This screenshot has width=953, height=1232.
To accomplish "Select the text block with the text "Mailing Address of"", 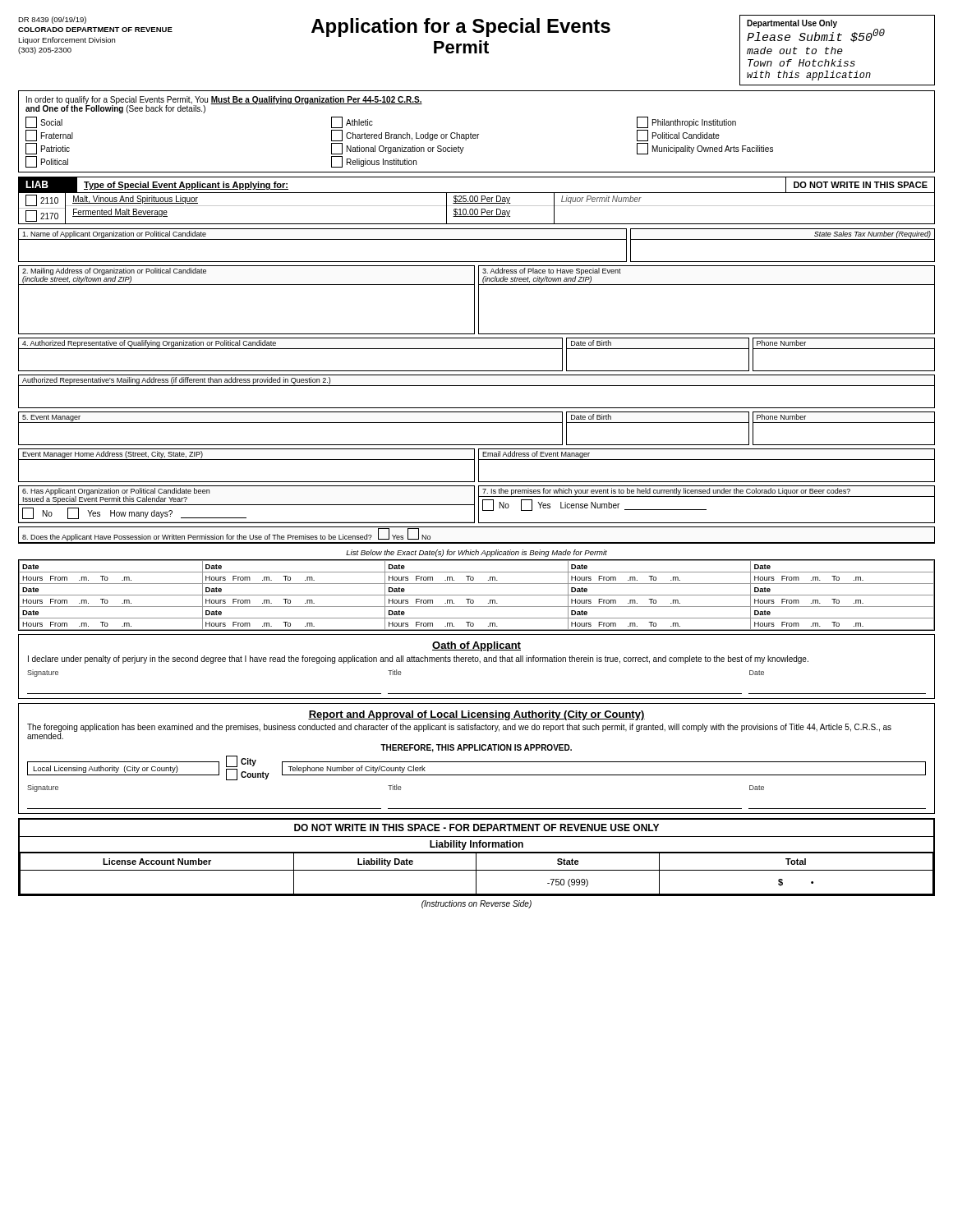I will [476, 300].
